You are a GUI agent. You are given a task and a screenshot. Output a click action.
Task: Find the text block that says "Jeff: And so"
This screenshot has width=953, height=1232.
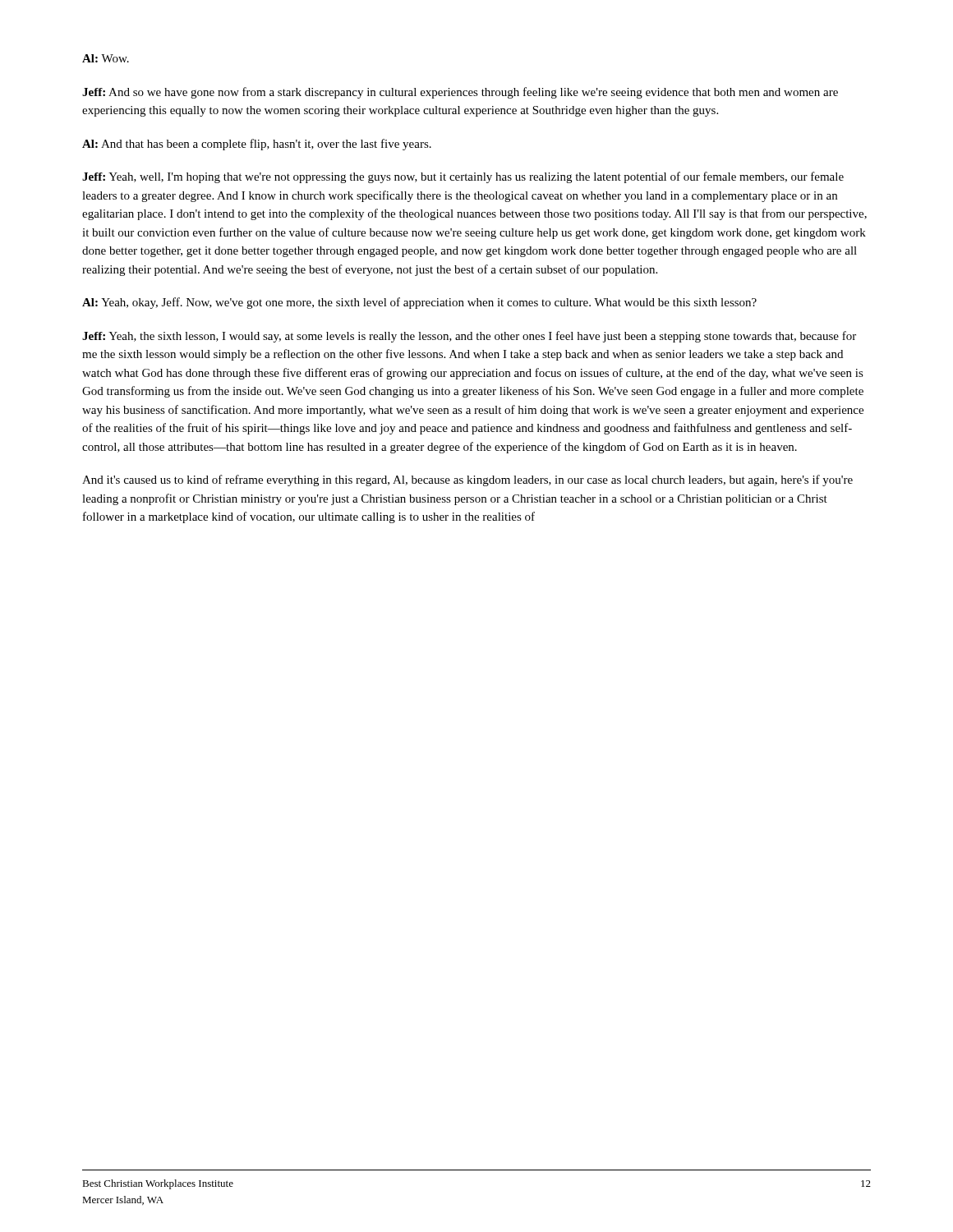tap(460, 101)
